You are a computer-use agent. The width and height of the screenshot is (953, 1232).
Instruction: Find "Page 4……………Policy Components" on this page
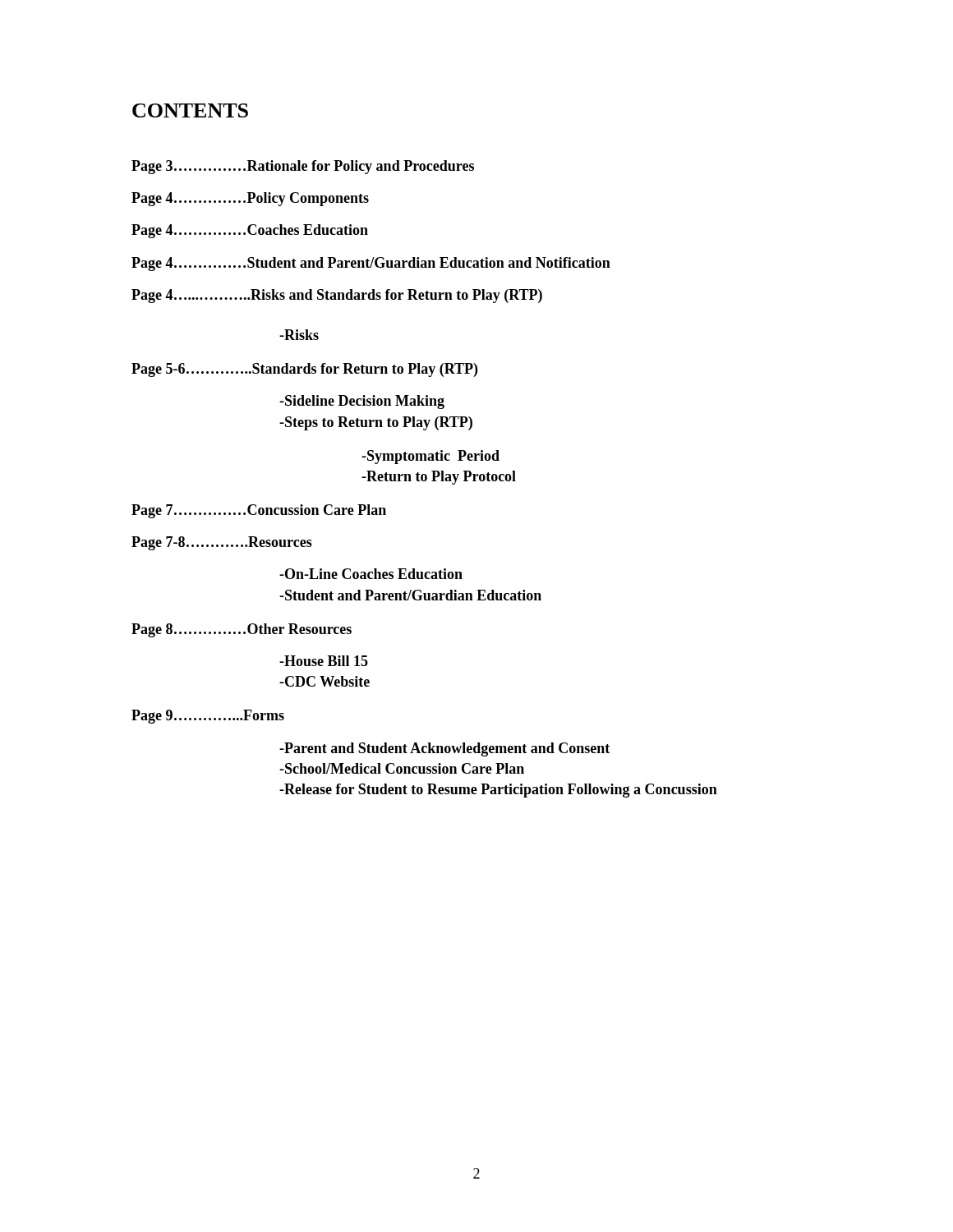click(250, 198)
